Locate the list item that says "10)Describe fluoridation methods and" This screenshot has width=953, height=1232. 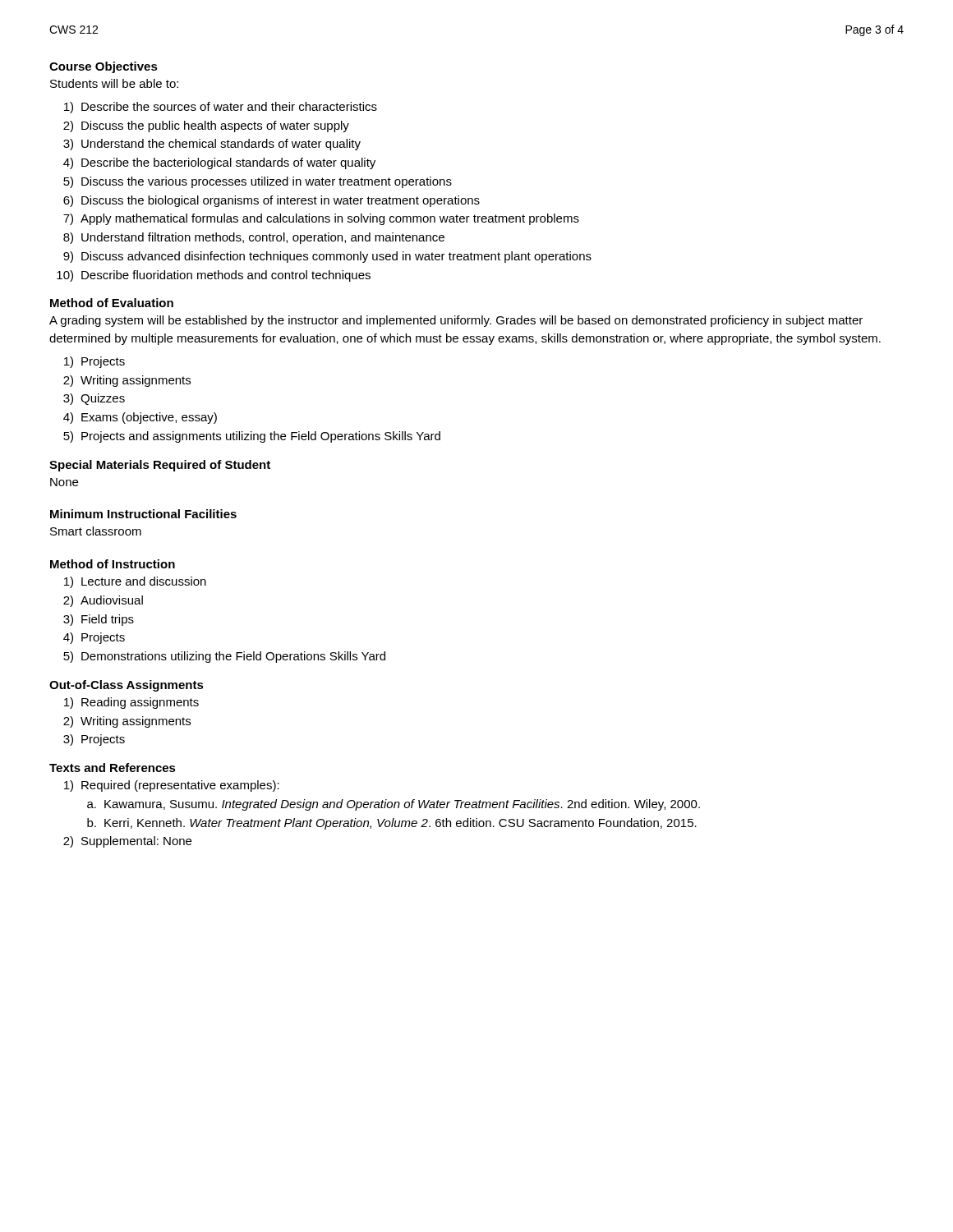tap(214, 276)
